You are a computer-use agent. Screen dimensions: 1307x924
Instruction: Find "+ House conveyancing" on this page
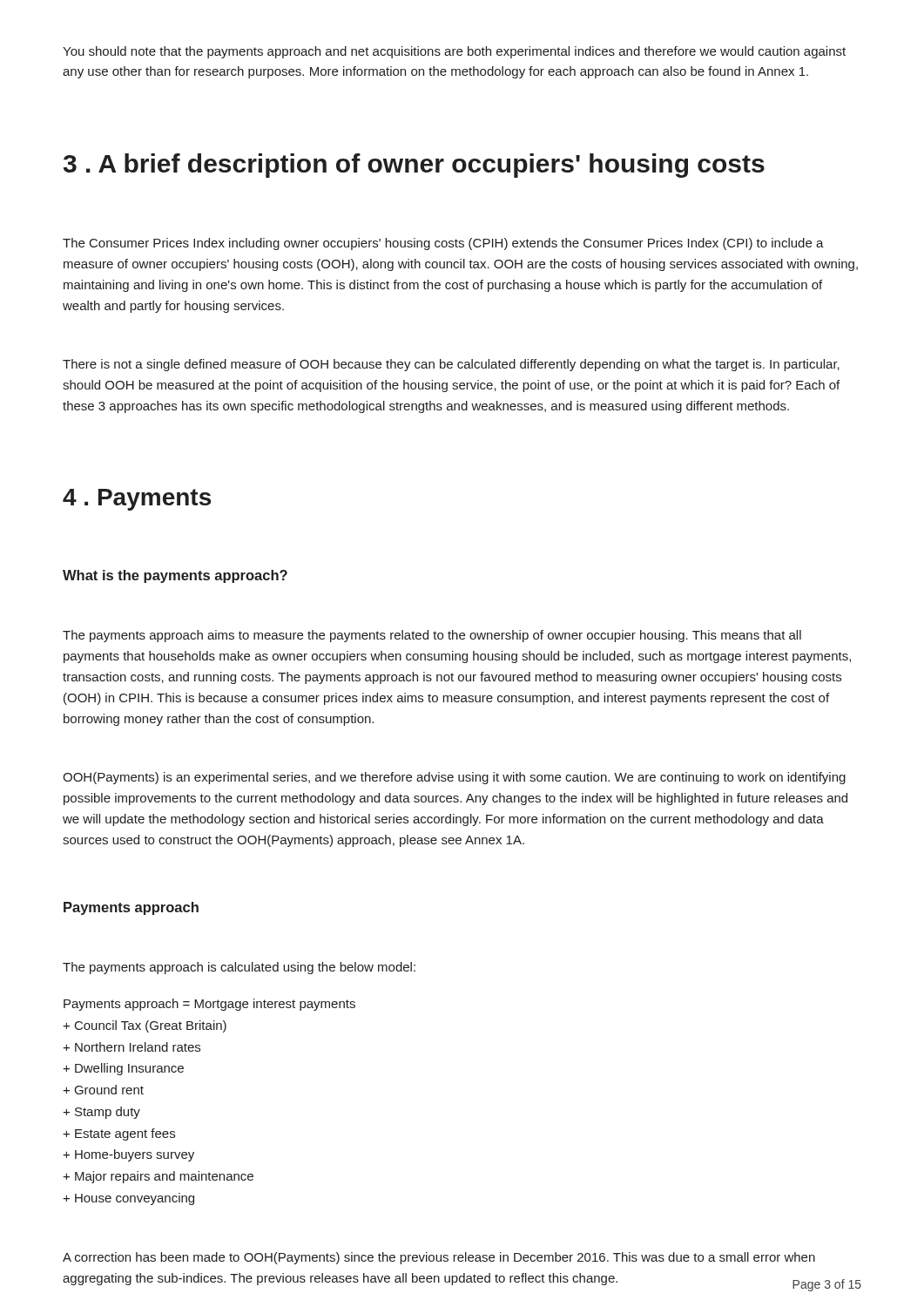pos(128,1199)
